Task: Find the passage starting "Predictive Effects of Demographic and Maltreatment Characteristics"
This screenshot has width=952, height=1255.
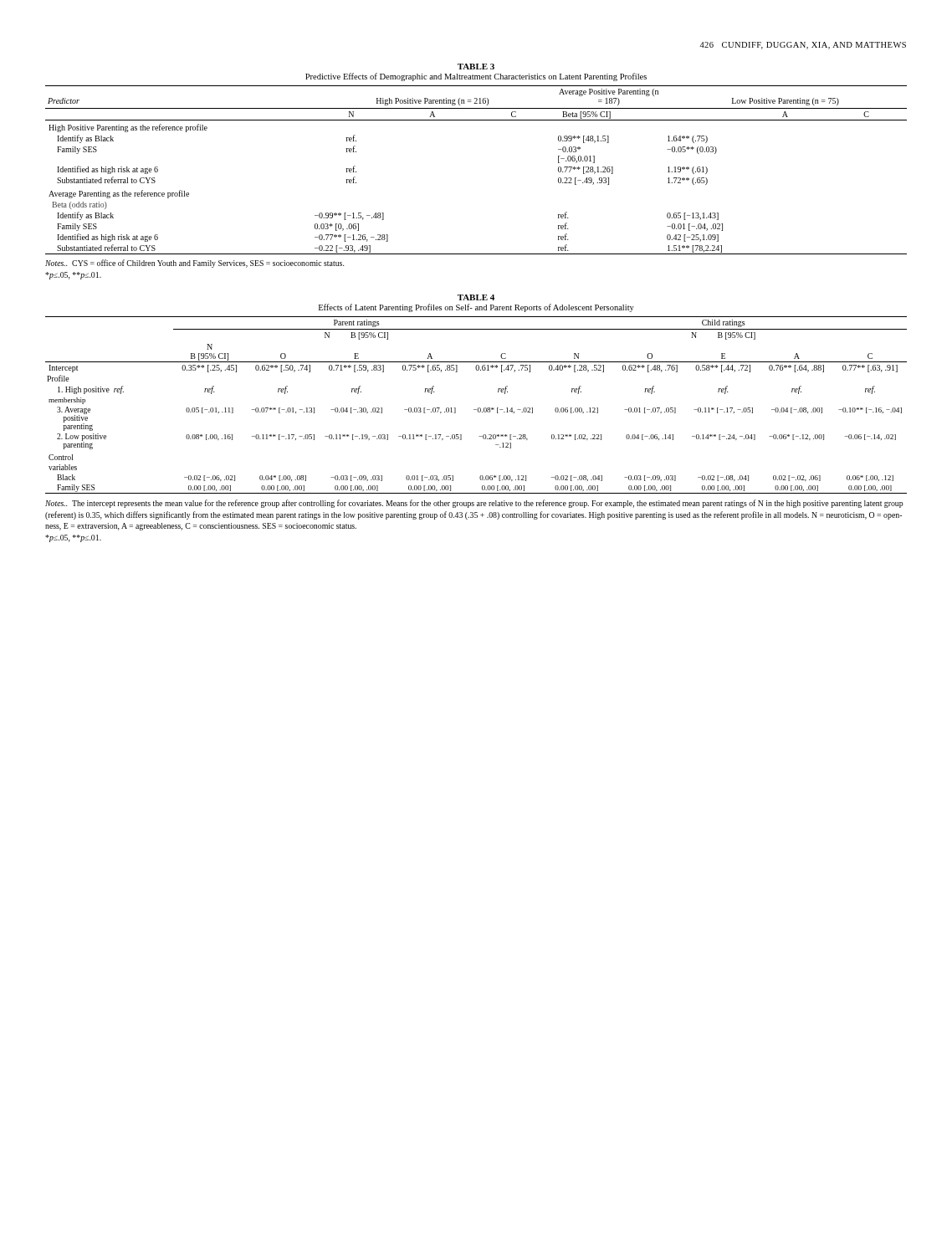Action: click(x=476, y=77)
